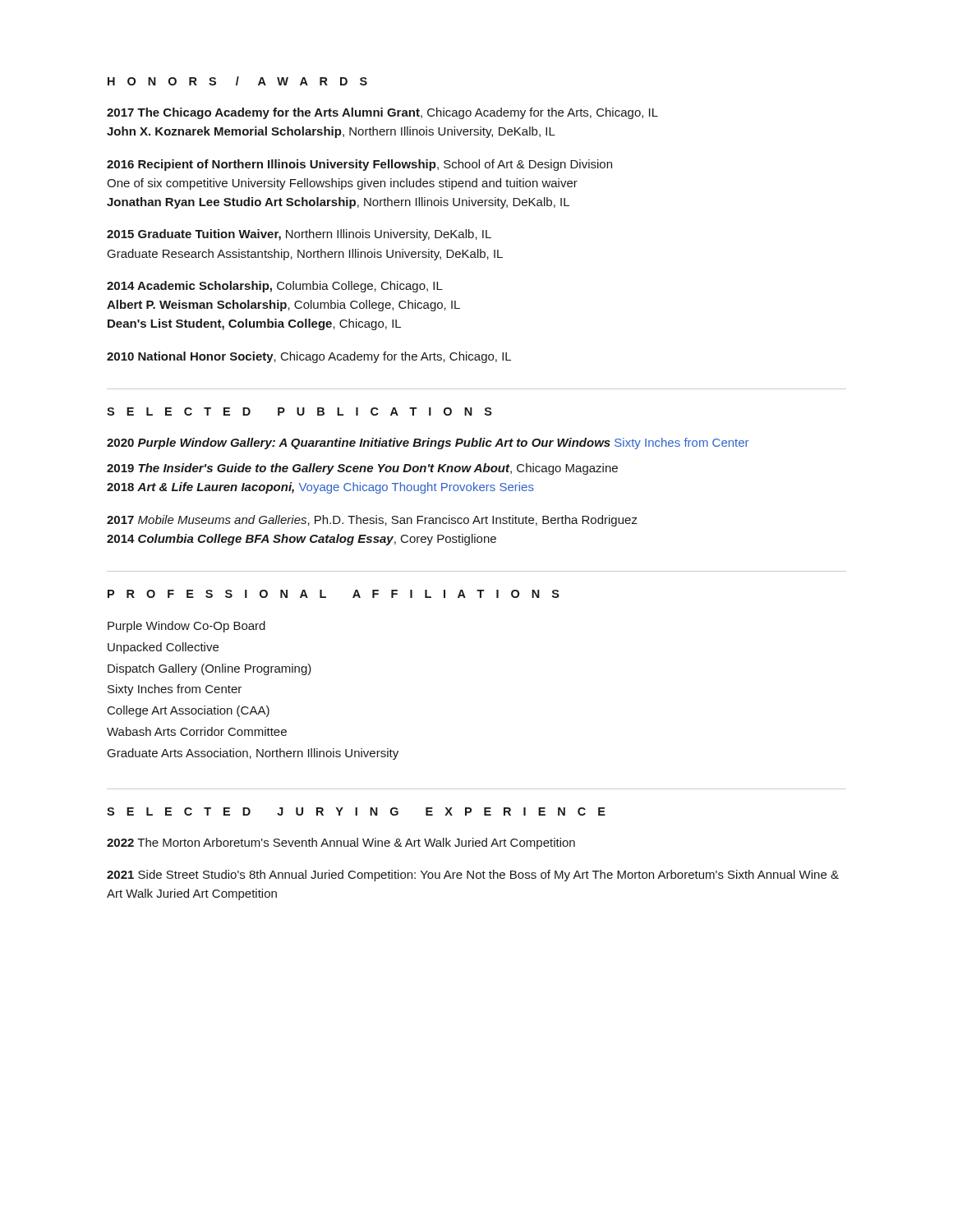Click on the region starting "2017 Mobile Museums and"
The height and width of the screenshot is (1232, 953).
[372, 529]
